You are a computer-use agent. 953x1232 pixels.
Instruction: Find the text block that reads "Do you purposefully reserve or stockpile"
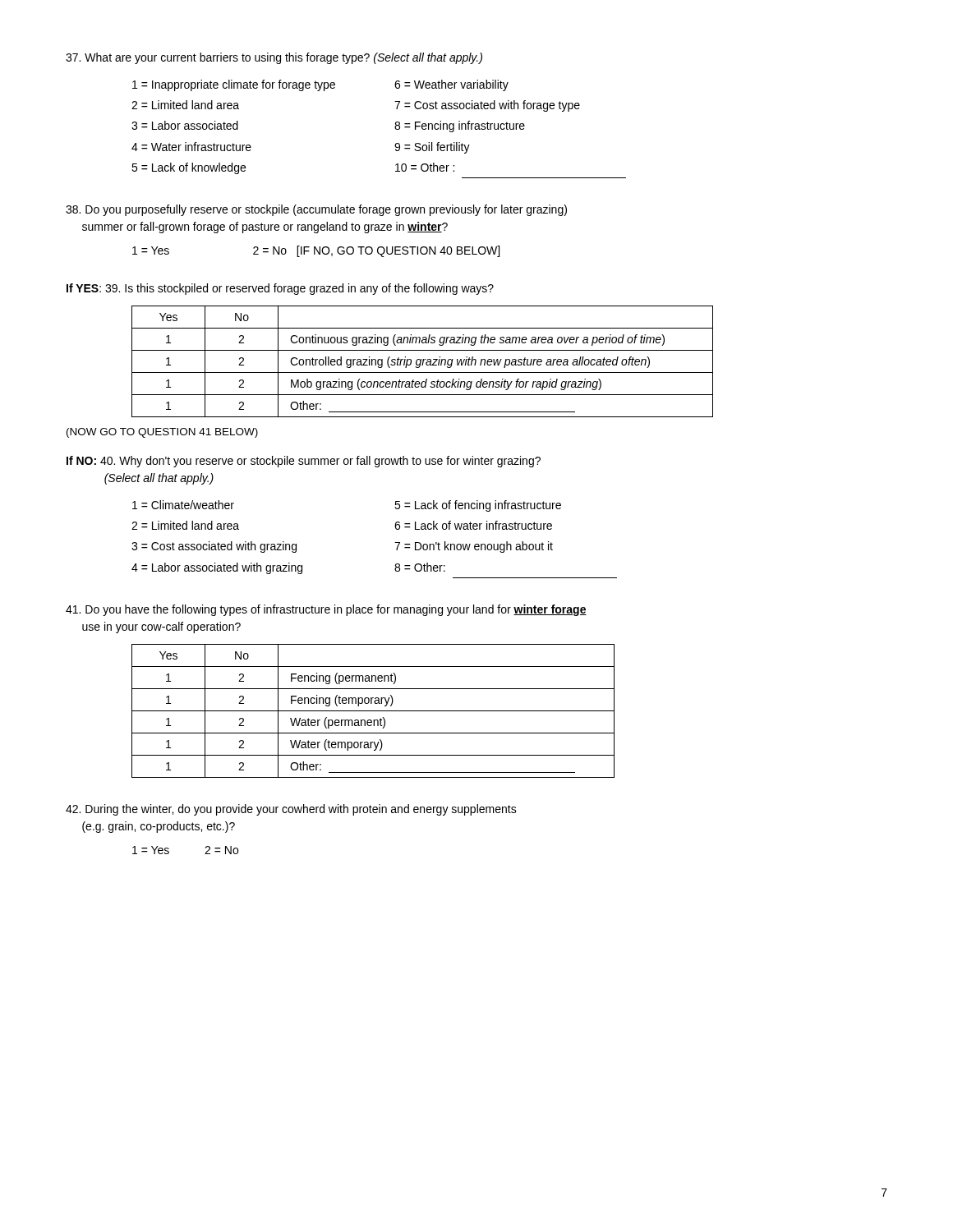pos(316,210)
